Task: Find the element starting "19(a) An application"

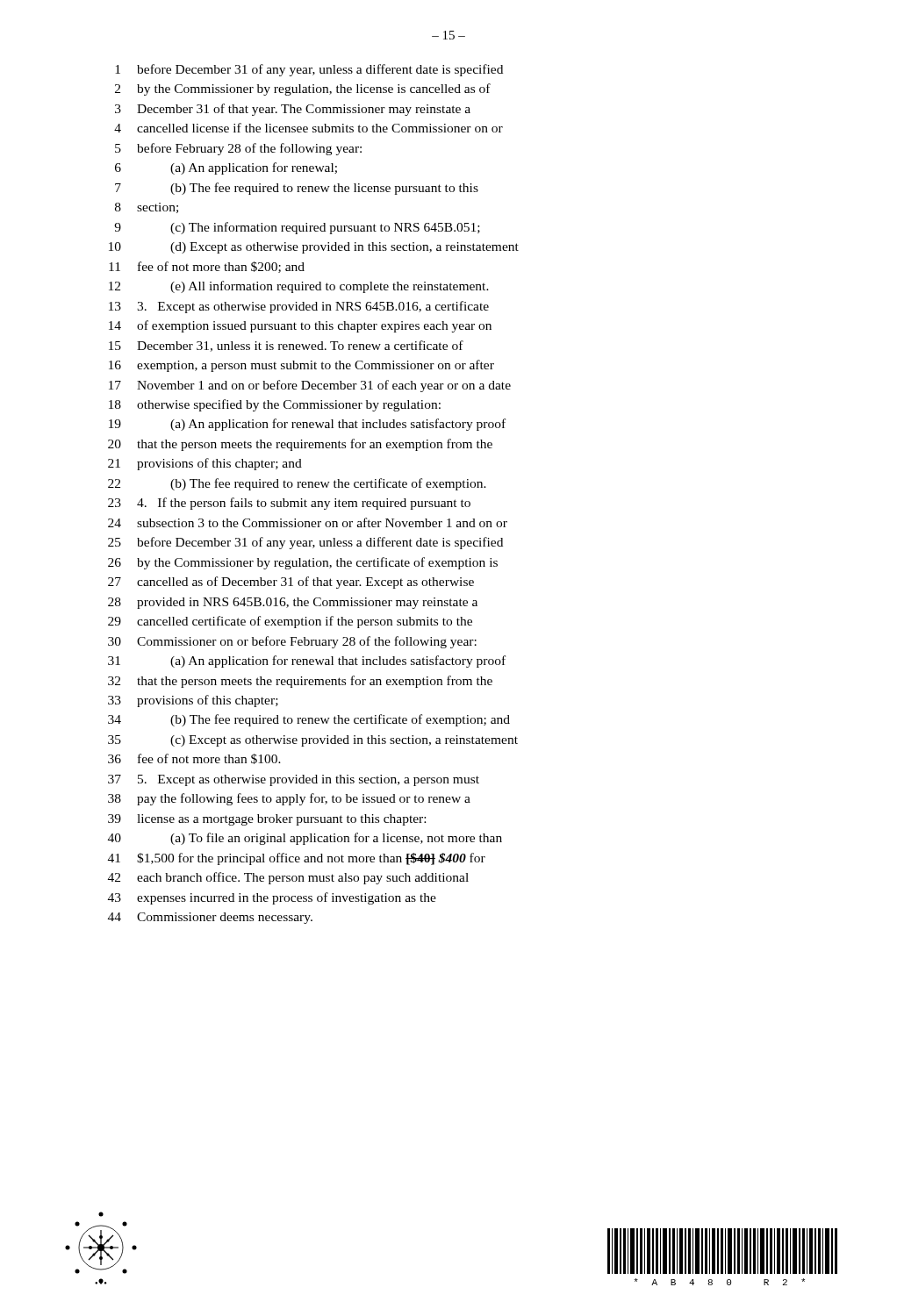Action: pos(448,444)
